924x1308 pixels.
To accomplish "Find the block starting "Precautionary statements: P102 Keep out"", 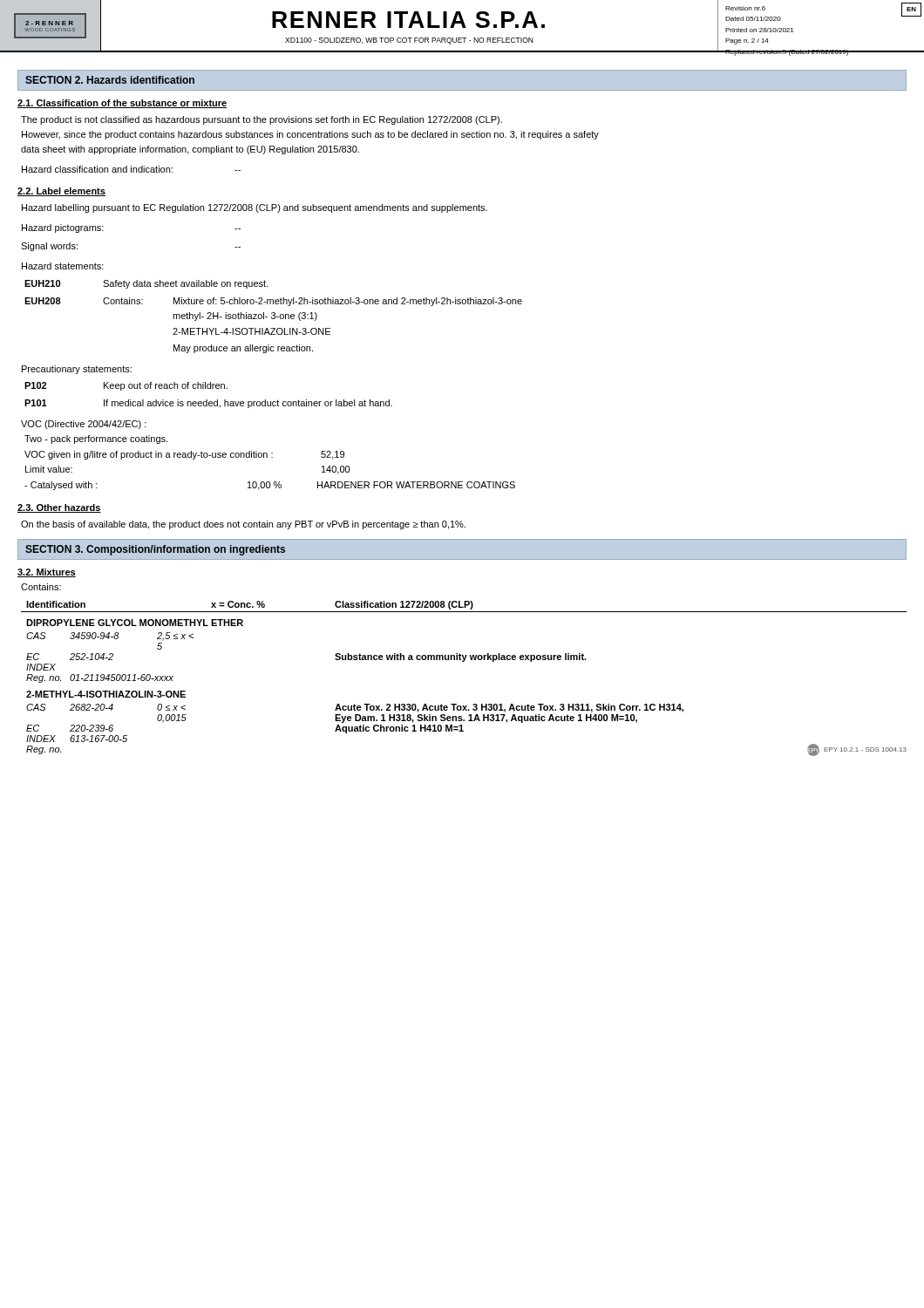I will coord(77,370).
